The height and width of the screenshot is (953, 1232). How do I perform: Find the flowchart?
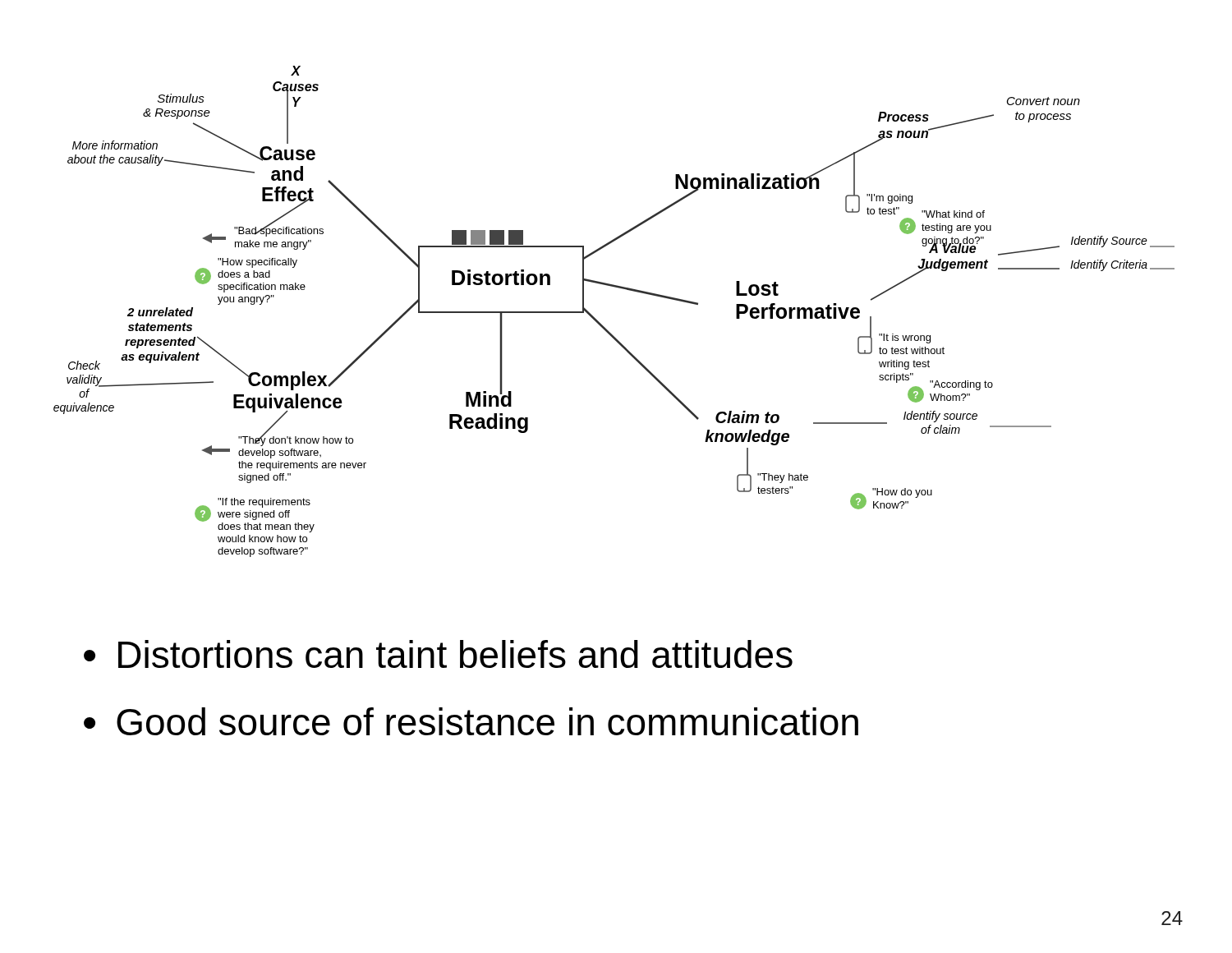(x=616, y=316)
